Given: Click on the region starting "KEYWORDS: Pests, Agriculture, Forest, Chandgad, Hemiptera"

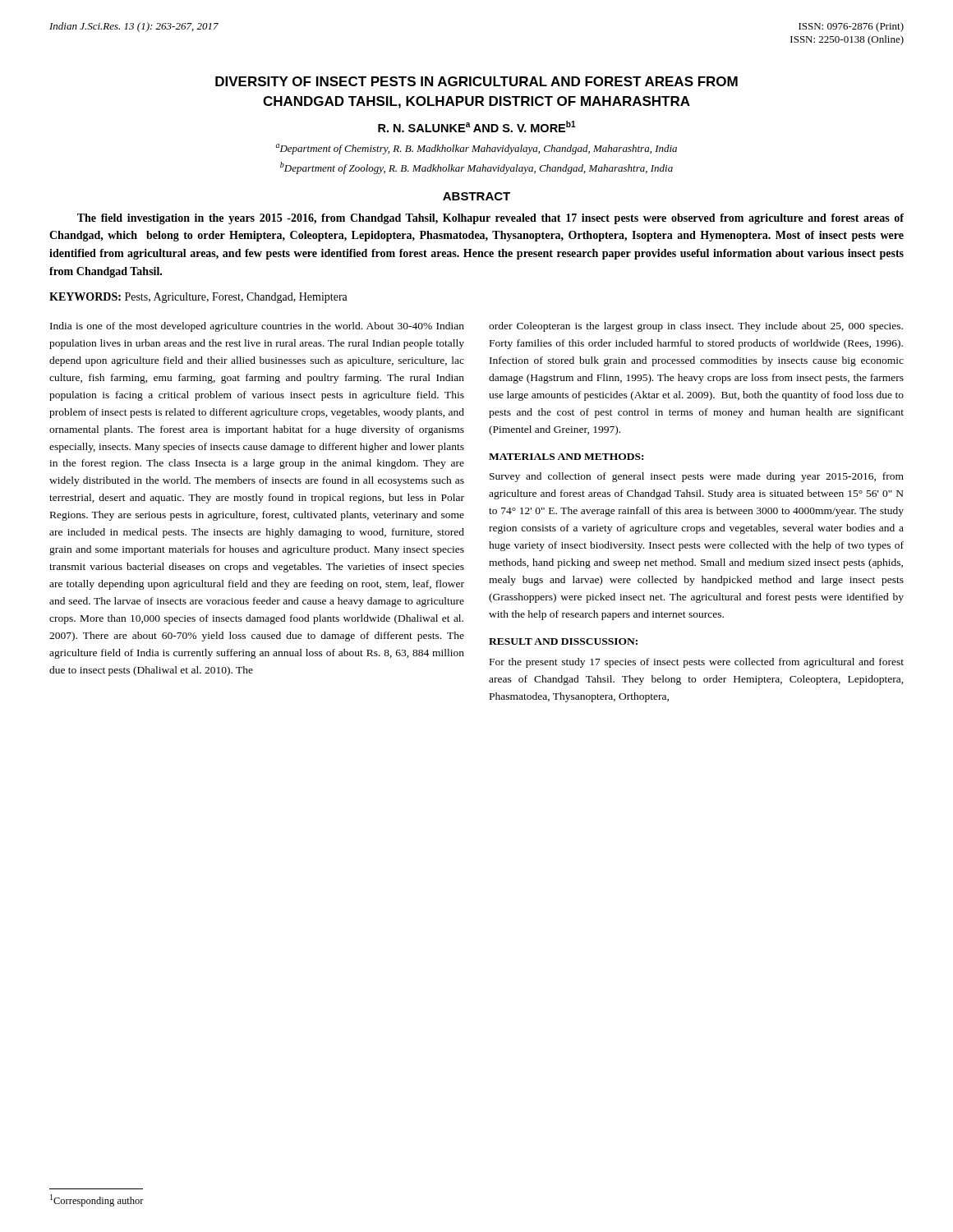Looking at the screenshot, I should (x=198, y=297).
